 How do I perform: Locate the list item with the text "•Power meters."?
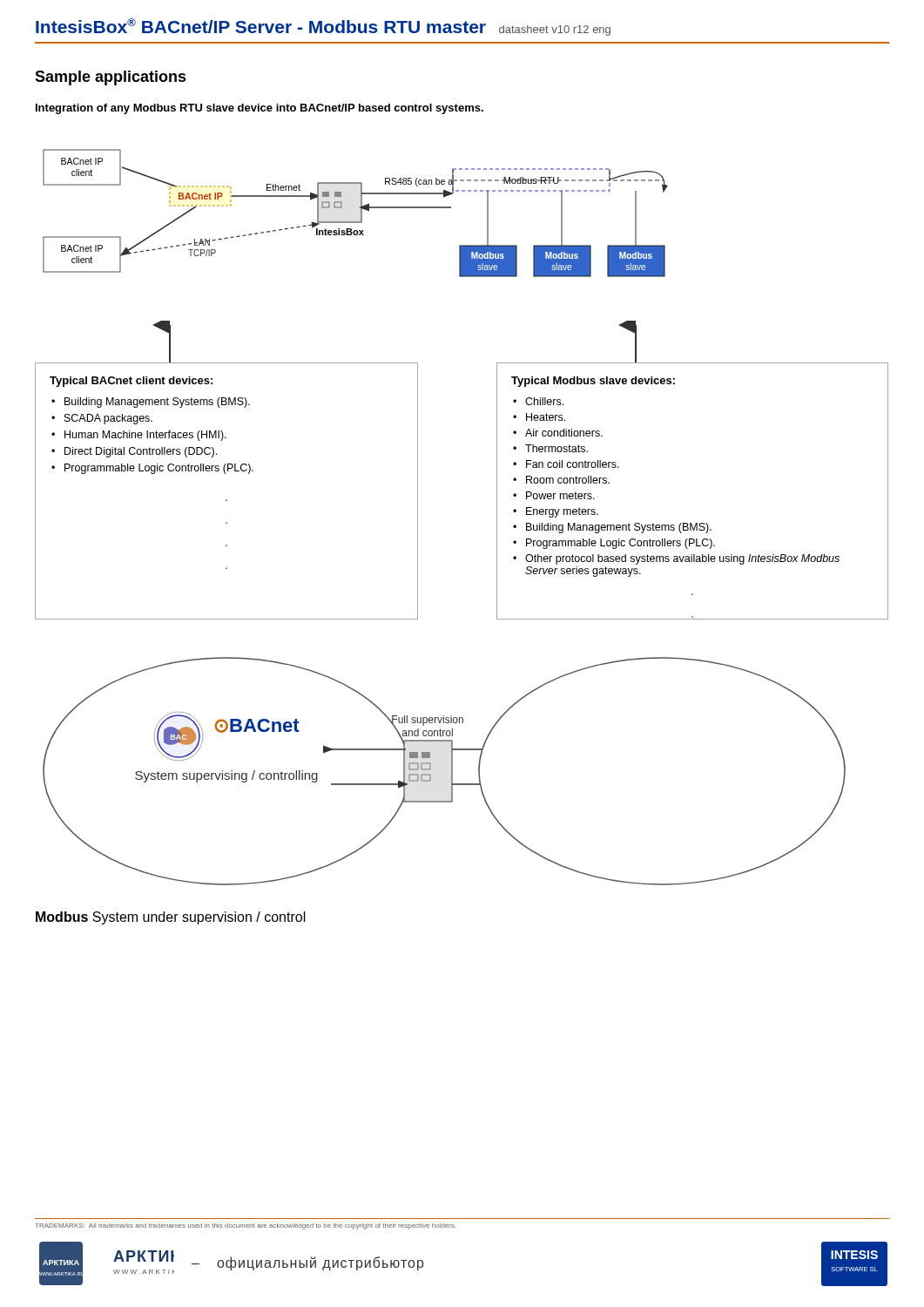point(554,496)
